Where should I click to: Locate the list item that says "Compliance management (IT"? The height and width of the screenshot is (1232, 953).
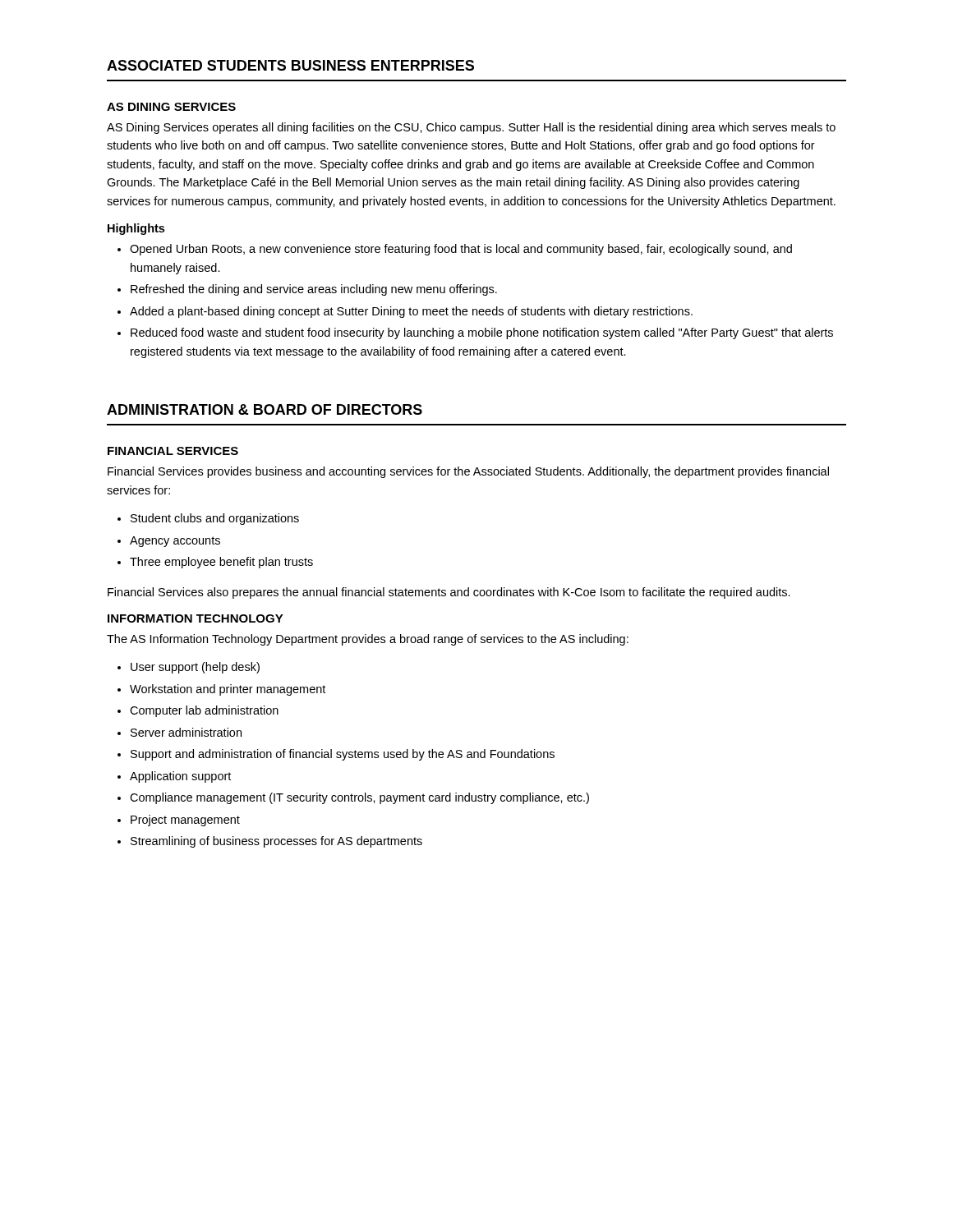pyautogui.click(x=360, y=798)
